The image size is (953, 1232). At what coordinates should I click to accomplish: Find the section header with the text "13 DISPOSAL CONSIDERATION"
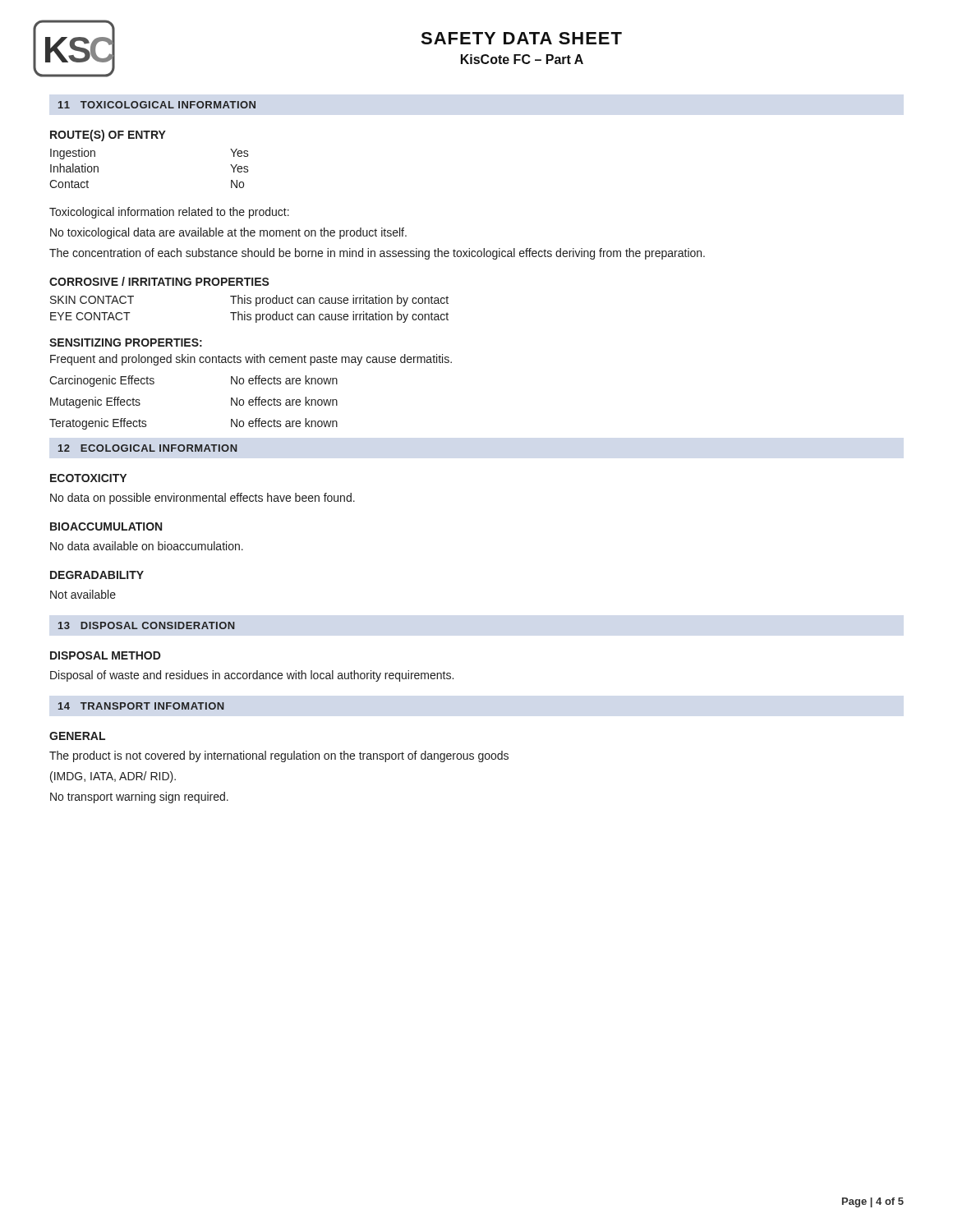coord(147,625)
